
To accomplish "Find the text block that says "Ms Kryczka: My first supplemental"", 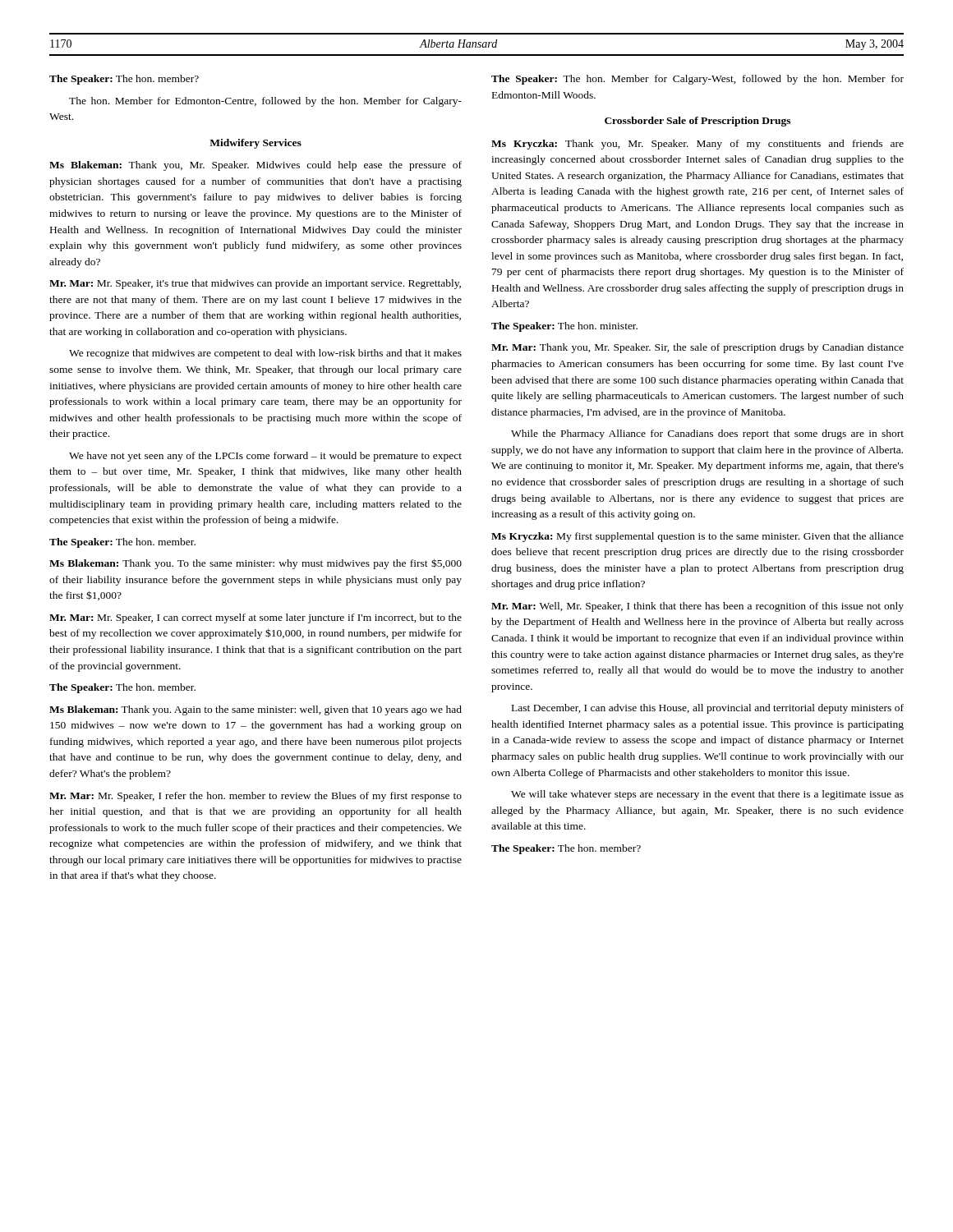I will [x=698, y=560].
